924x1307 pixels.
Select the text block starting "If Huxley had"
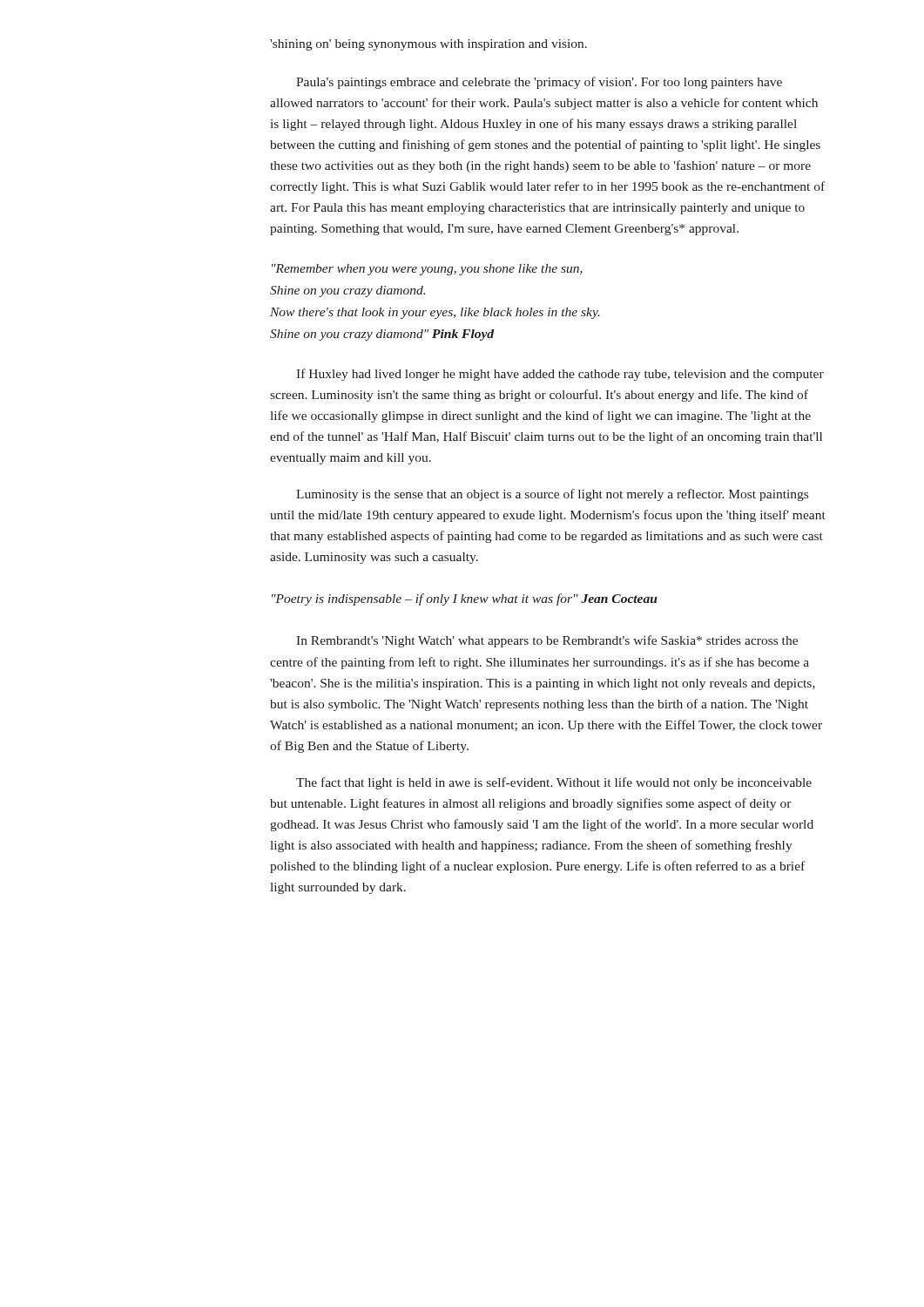(547, 415)
